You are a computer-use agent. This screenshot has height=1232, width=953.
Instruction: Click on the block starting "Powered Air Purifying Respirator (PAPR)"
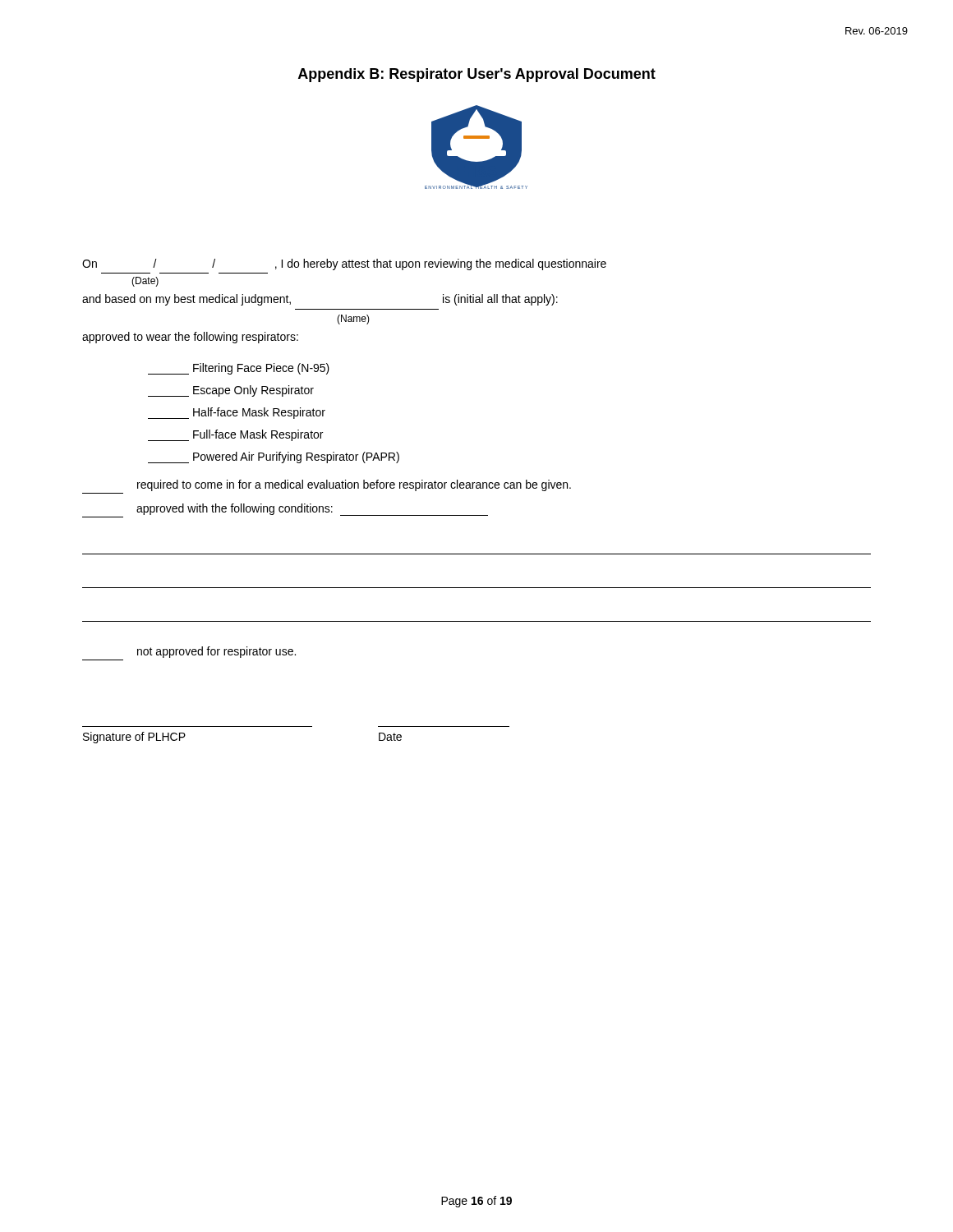[274, 456]
